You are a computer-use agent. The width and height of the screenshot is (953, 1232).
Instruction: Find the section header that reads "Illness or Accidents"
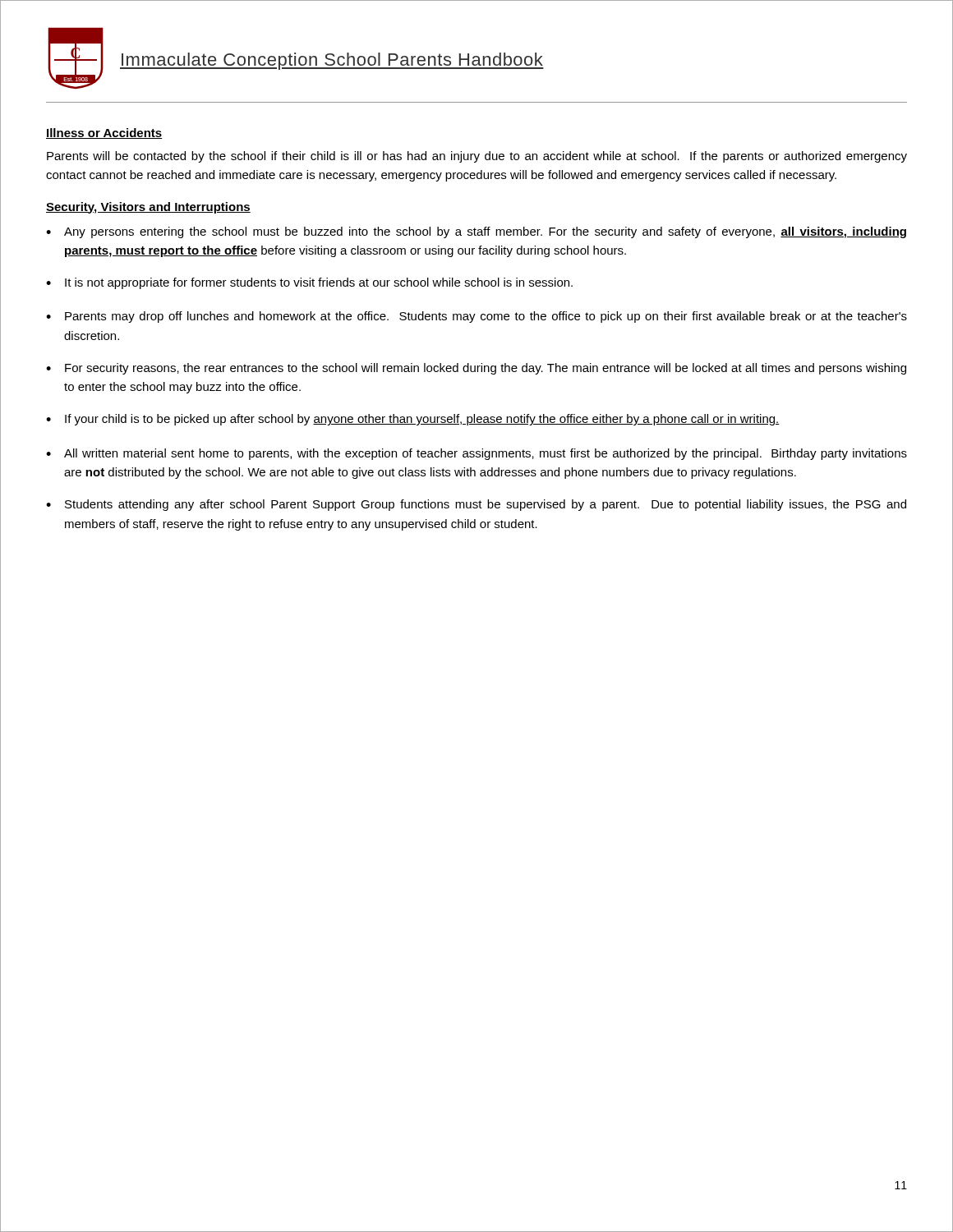[x=104, y=133]
